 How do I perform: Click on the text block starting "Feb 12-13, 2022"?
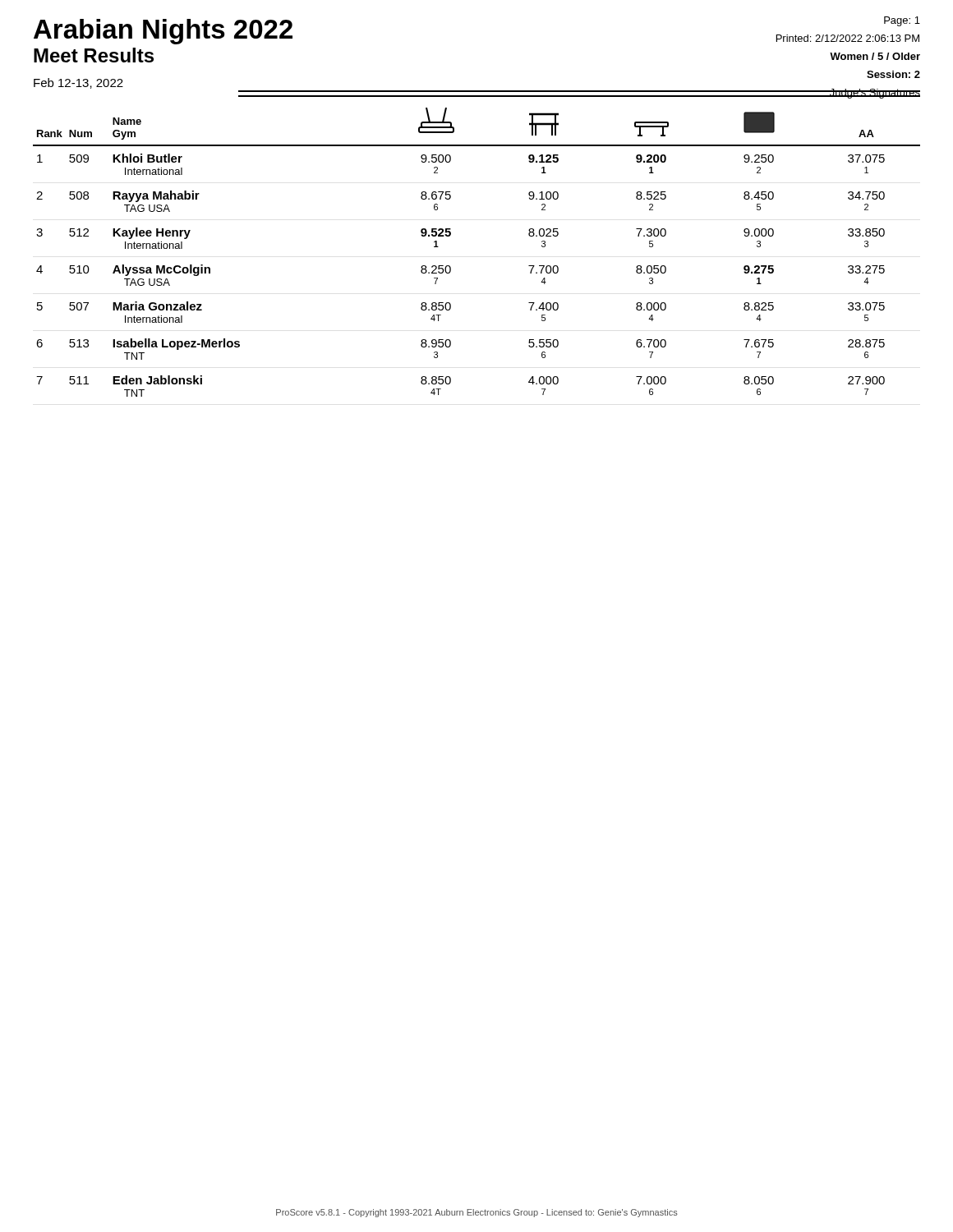[x=78, y=83]
